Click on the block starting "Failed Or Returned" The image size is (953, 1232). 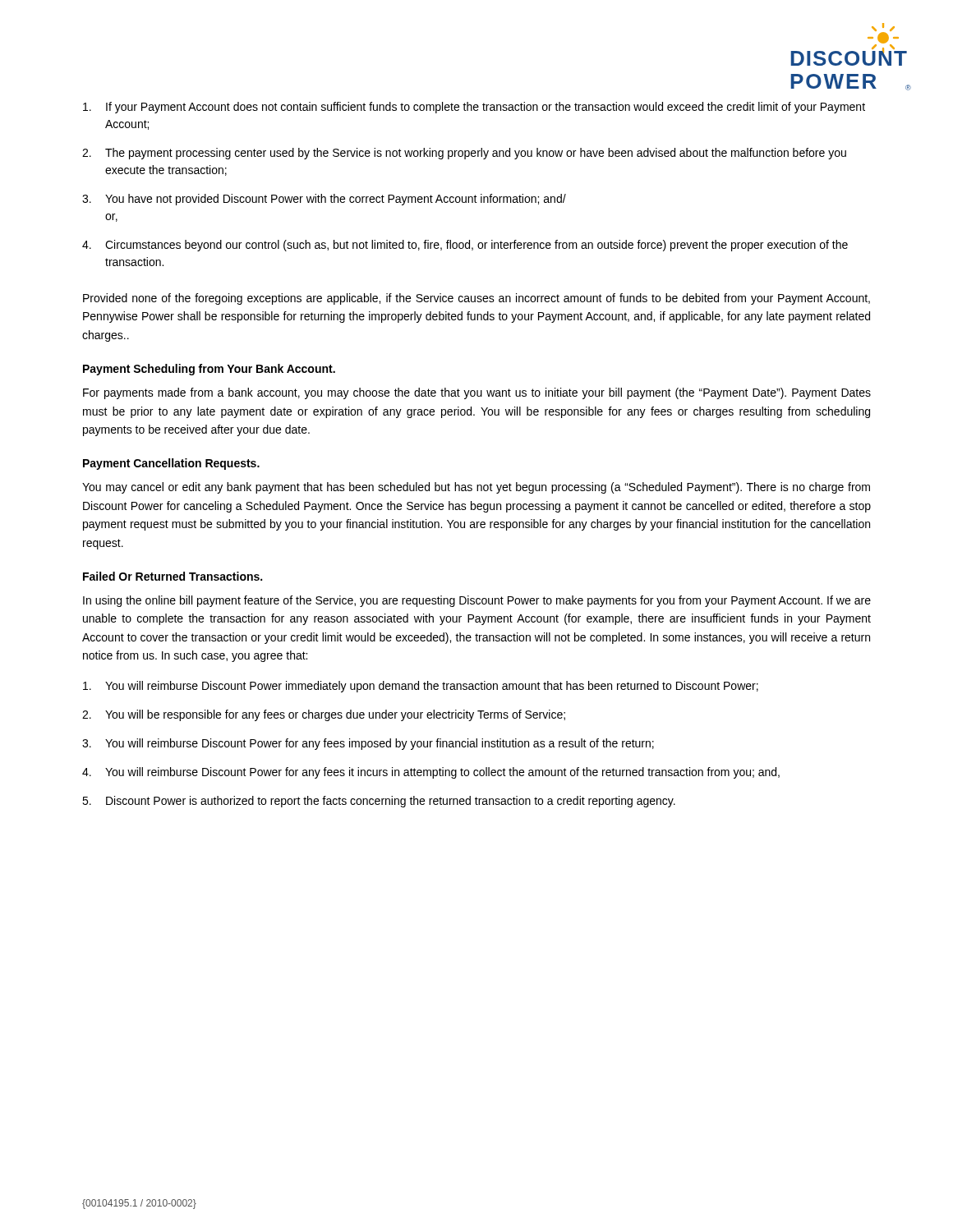point(173,577)
